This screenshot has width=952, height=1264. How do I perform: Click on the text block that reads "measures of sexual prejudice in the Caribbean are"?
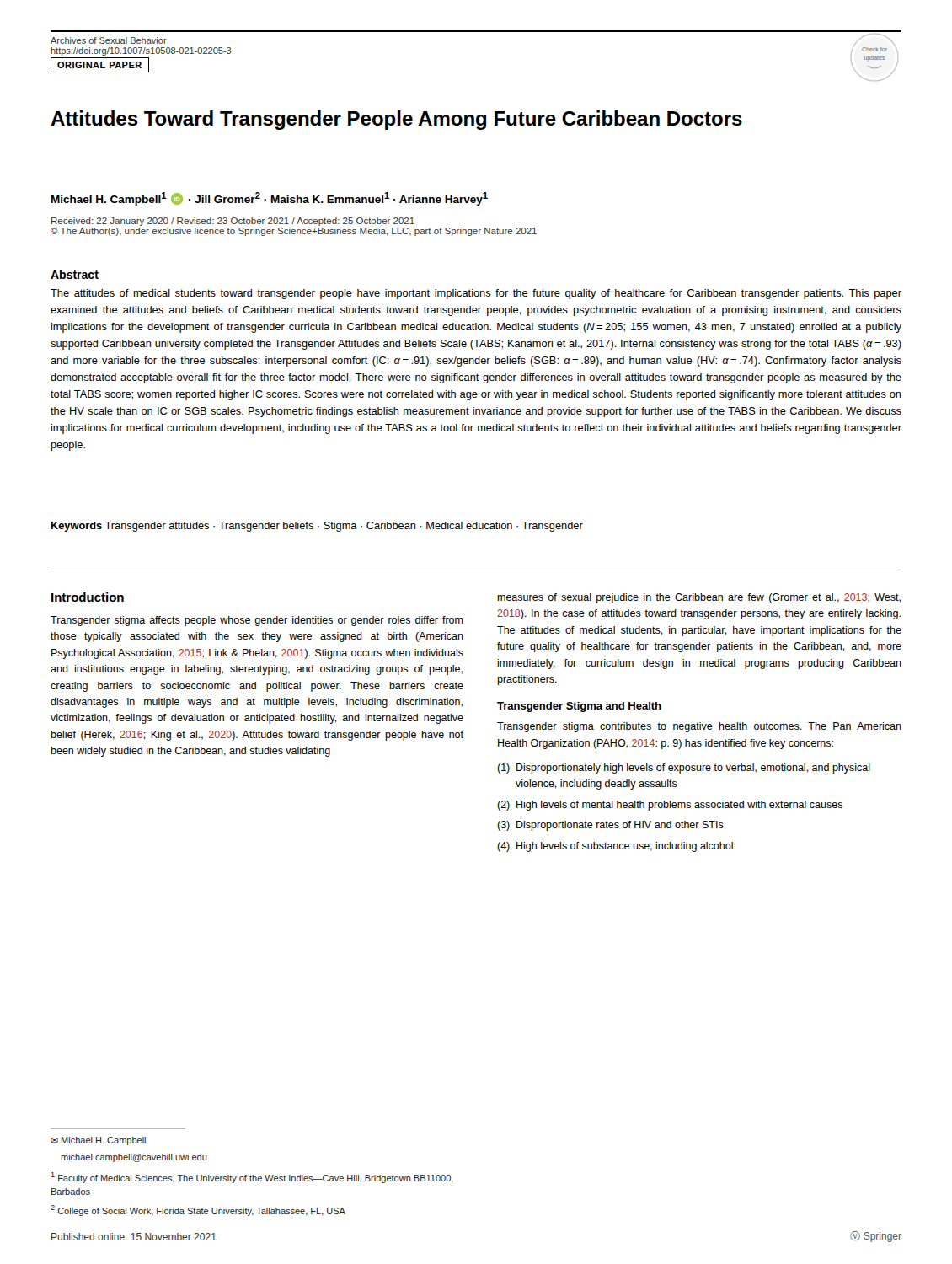(x=699, y=638)
